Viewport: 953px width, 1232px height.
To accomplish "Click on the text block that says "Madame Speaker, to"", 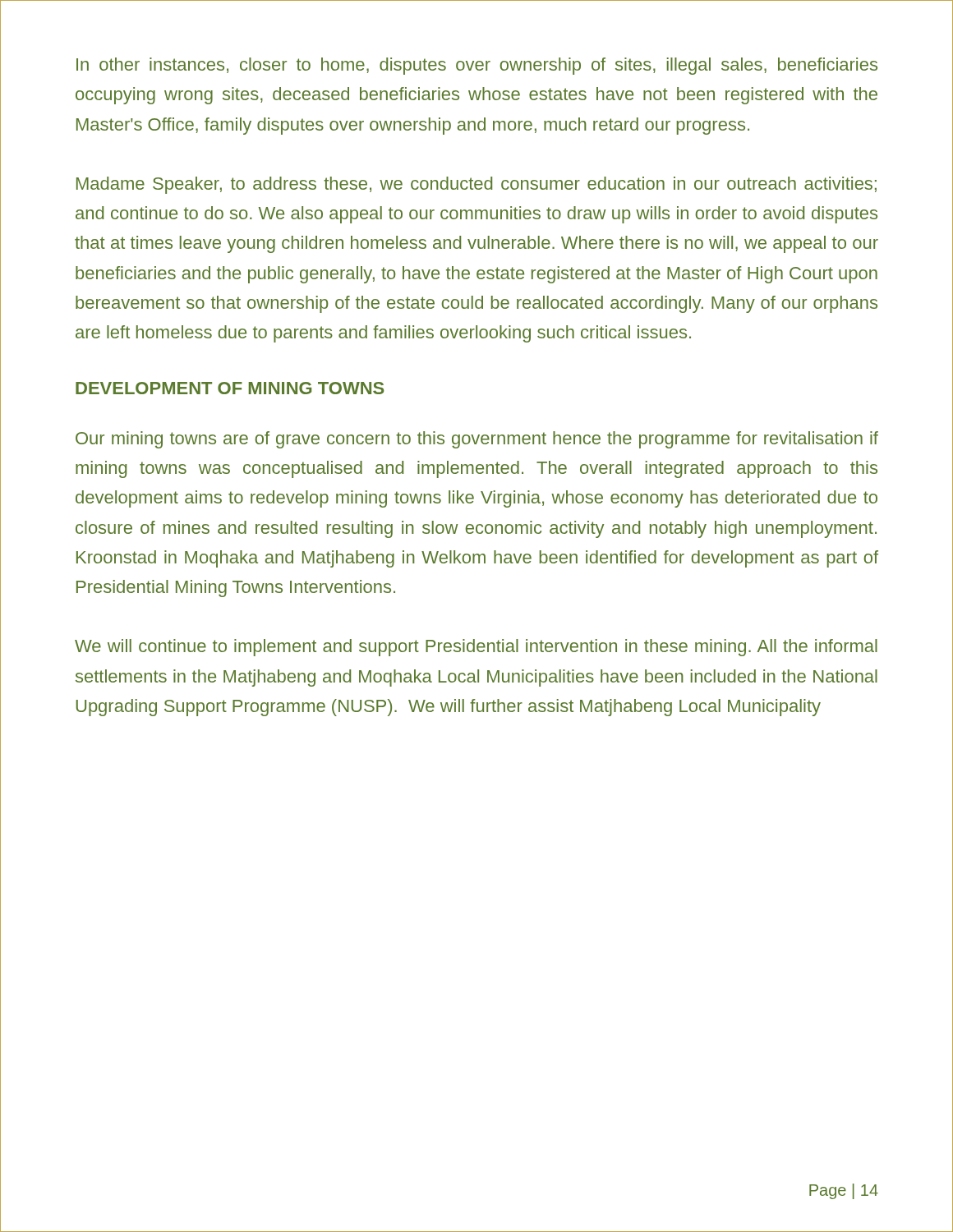I will tap(476, 258).
